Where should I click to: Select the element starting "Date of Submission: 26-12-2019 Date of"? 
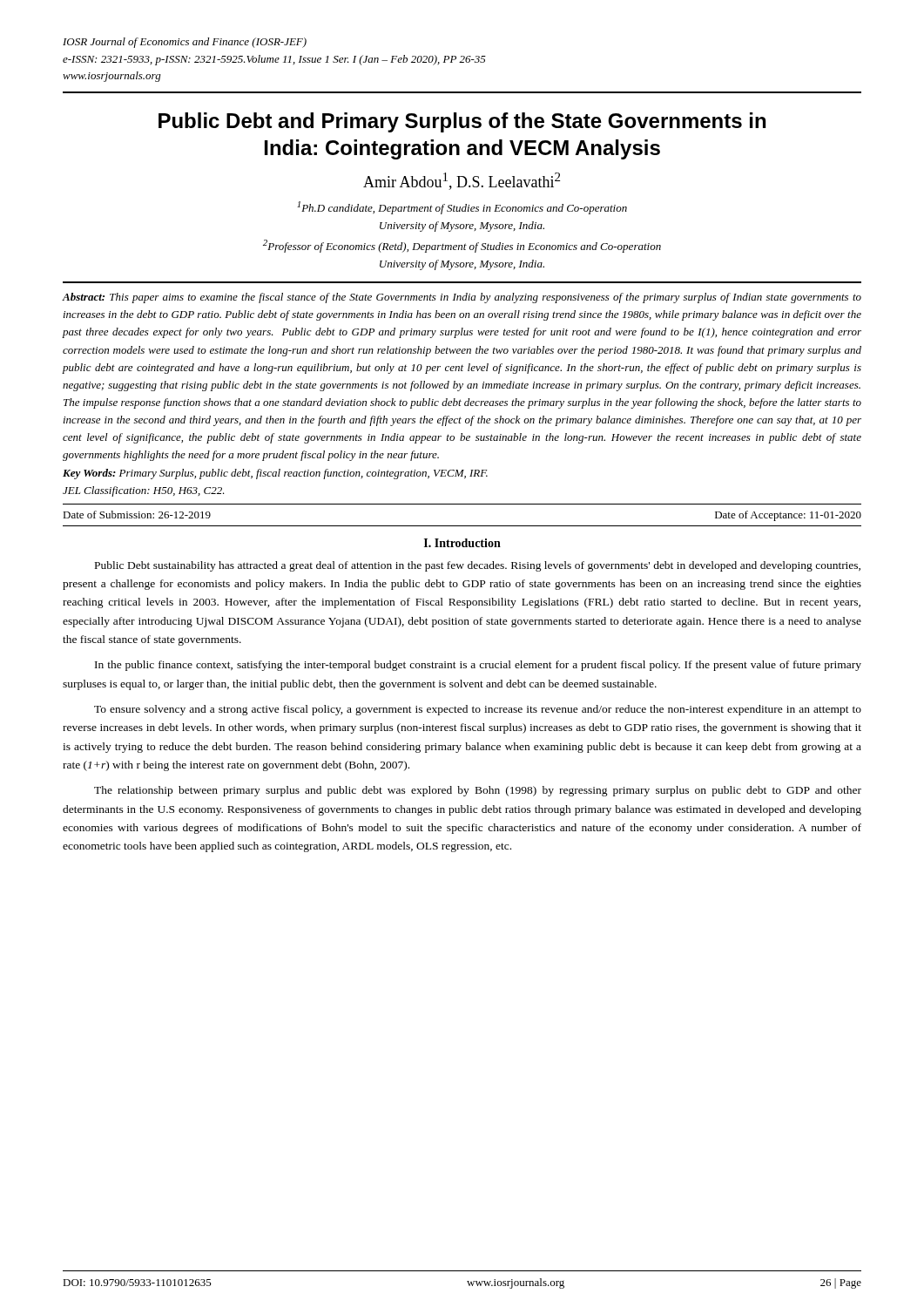click(x=462, y=515)
